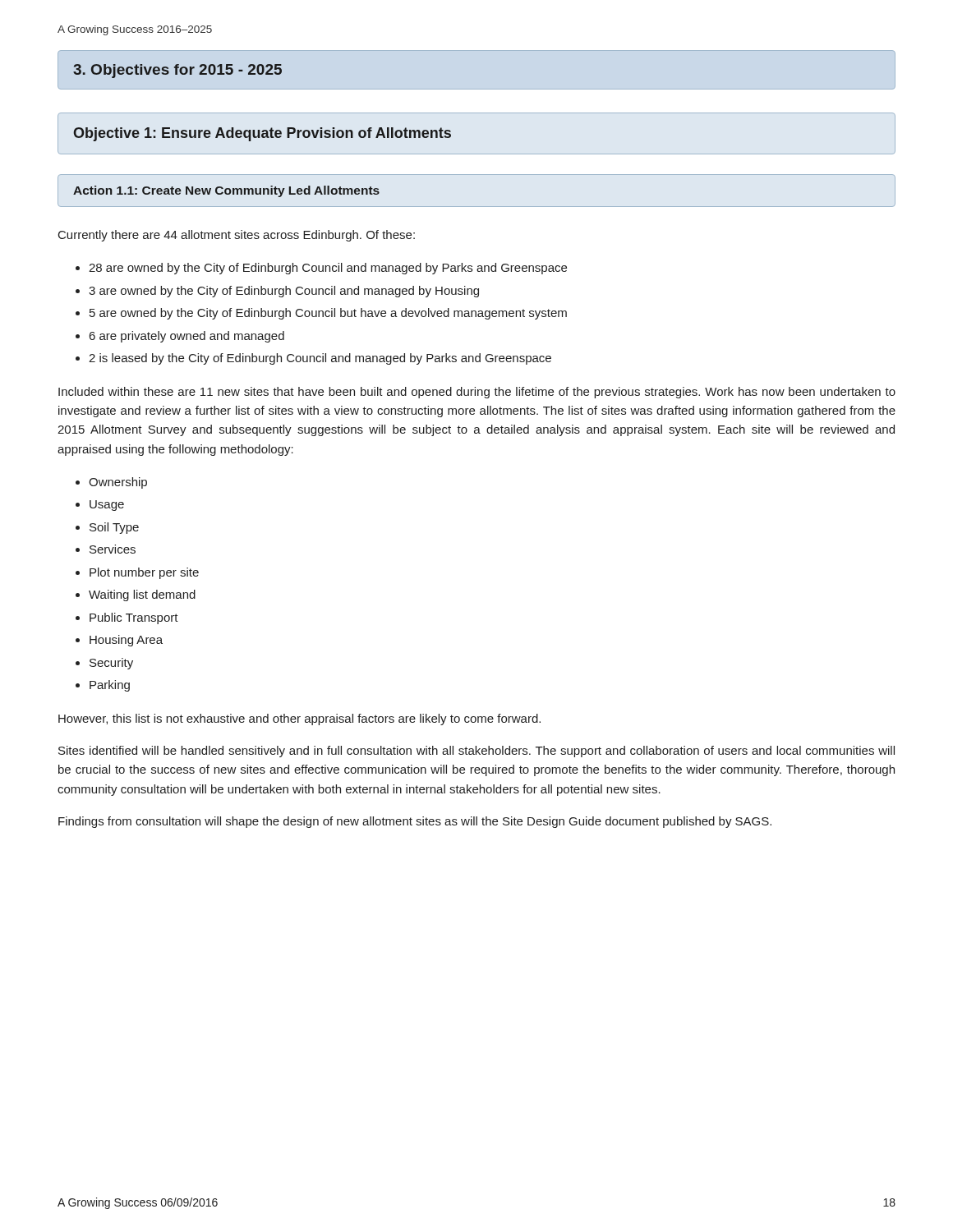Image resolution: width=953 pixels, height=1232 pixels.
Task: Locate the block of text that opens with "Findings from consultation will"
Action: pos(415,821)
